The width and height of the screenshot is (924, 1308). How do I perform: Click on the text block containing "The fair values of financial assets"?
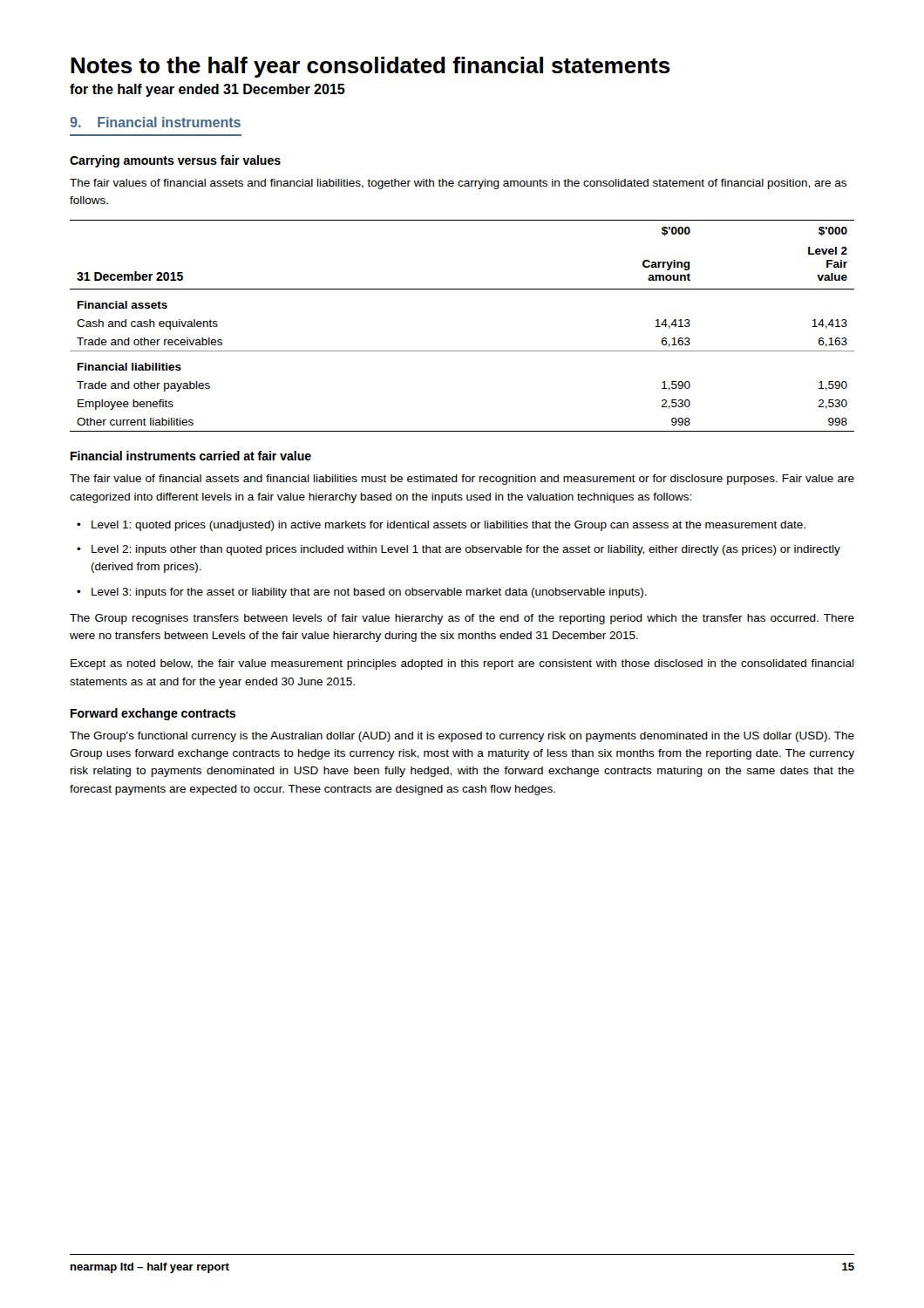(458, 192)
